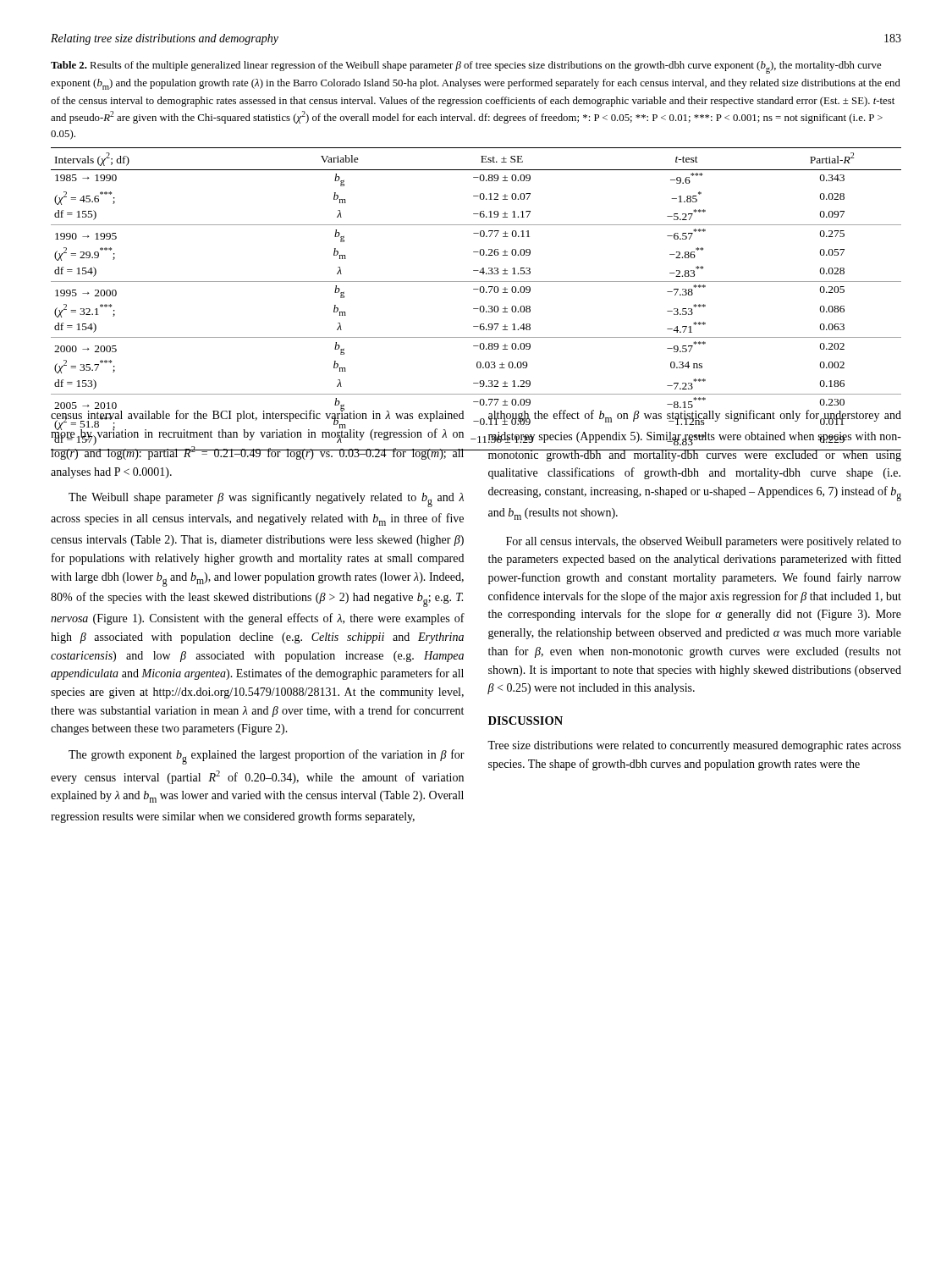The width and height of the screenshot is (952, 1270).
Task: Find the block on this page that starts "census interval available for the BCI plot, interspecific"
Action: 257,444
